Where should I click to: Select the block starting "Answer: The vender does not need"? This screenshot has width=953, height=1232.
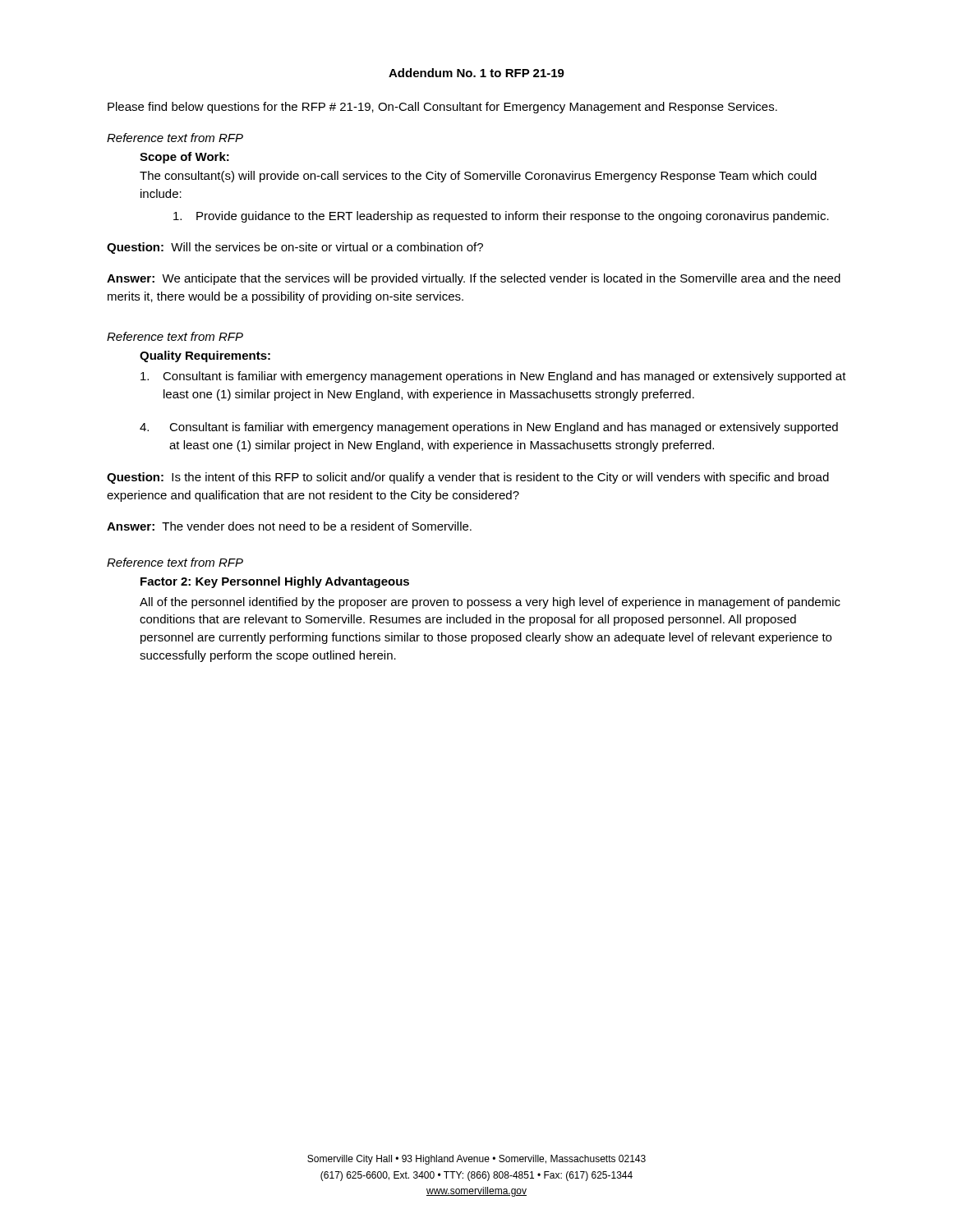(290, 526)
